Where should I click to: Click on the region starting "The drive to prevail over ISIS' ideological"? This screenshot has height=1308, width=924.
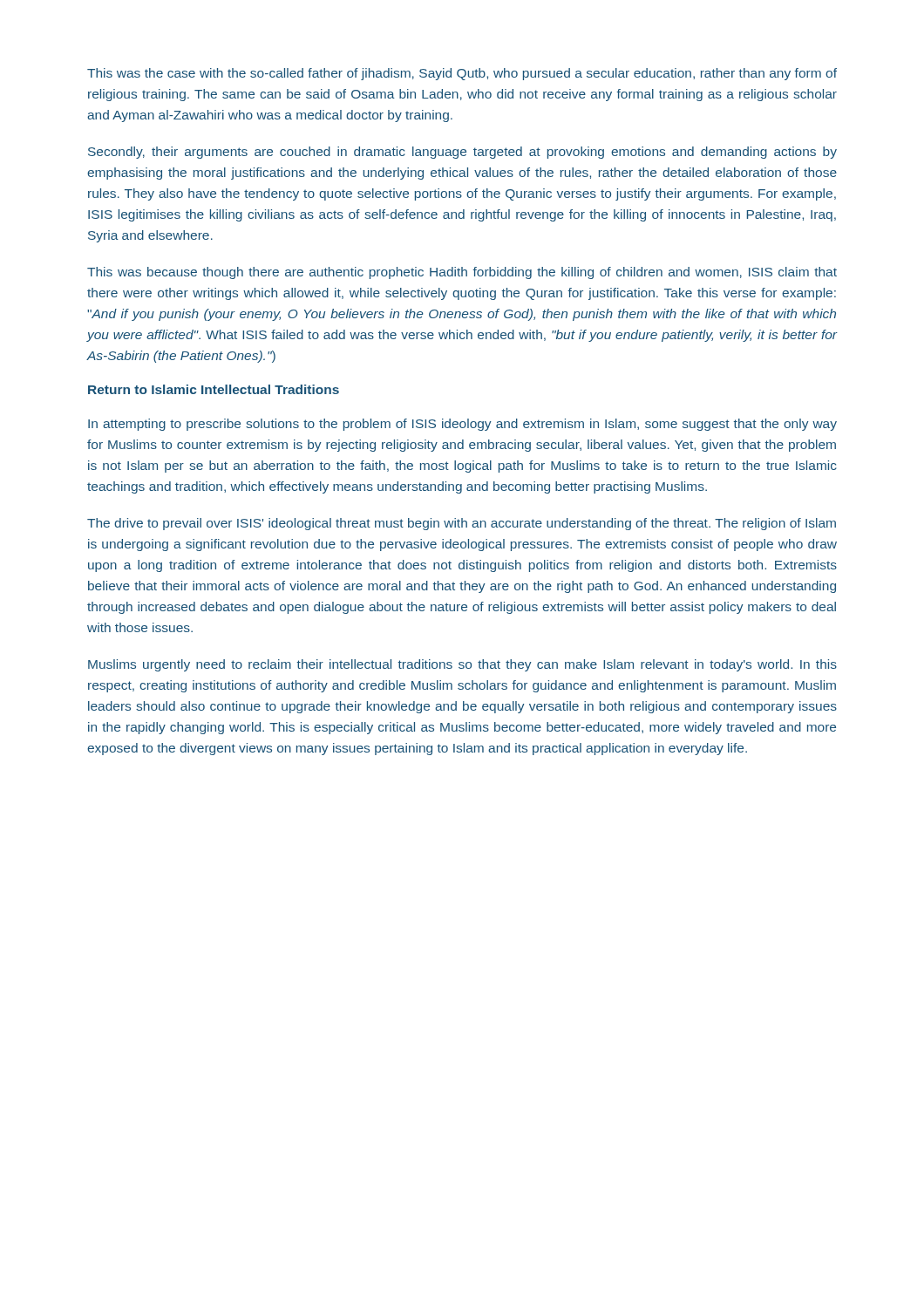tap(462, 575)
